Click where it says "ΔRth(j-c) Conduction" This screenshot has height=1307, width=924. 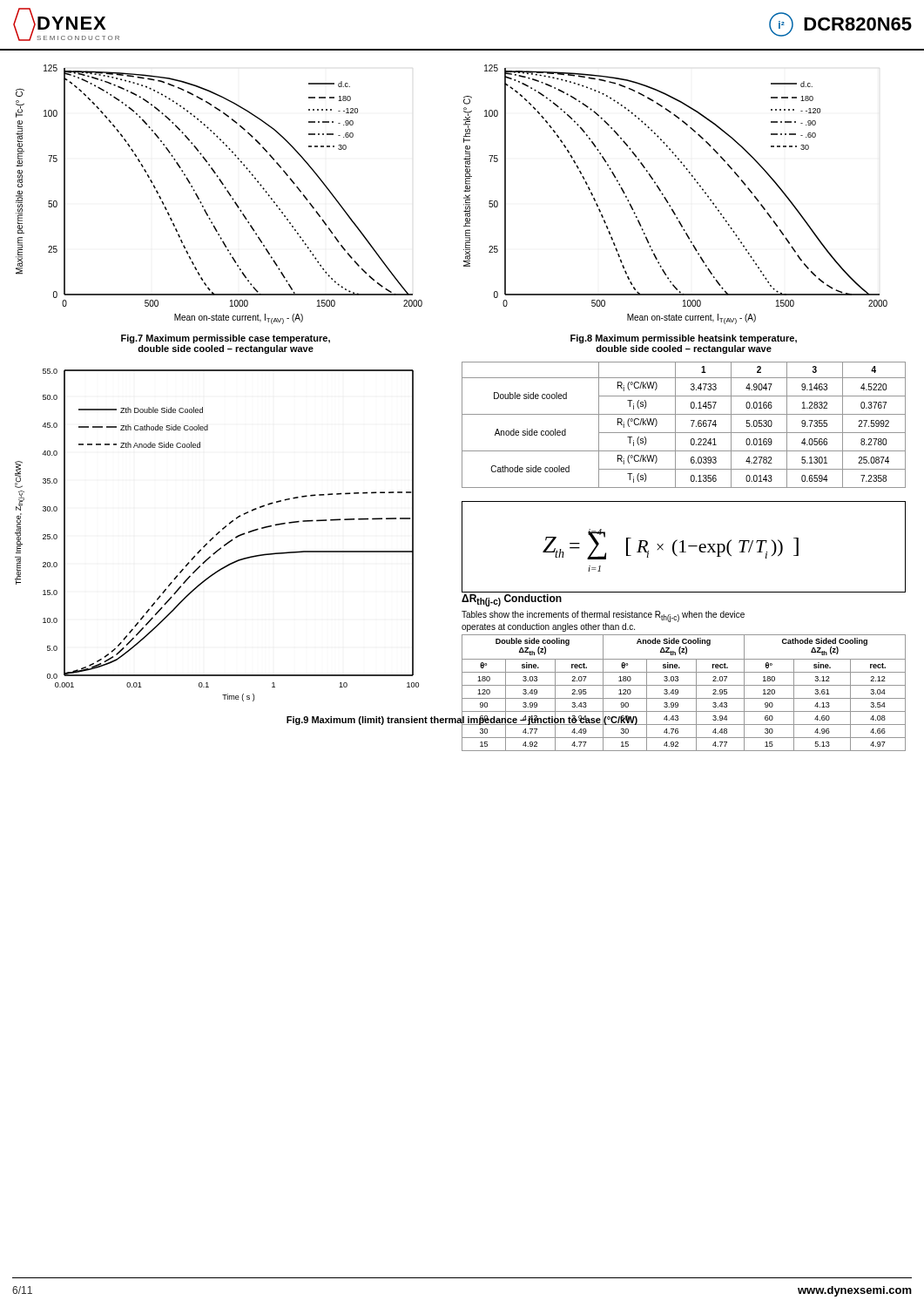(512, 600)
